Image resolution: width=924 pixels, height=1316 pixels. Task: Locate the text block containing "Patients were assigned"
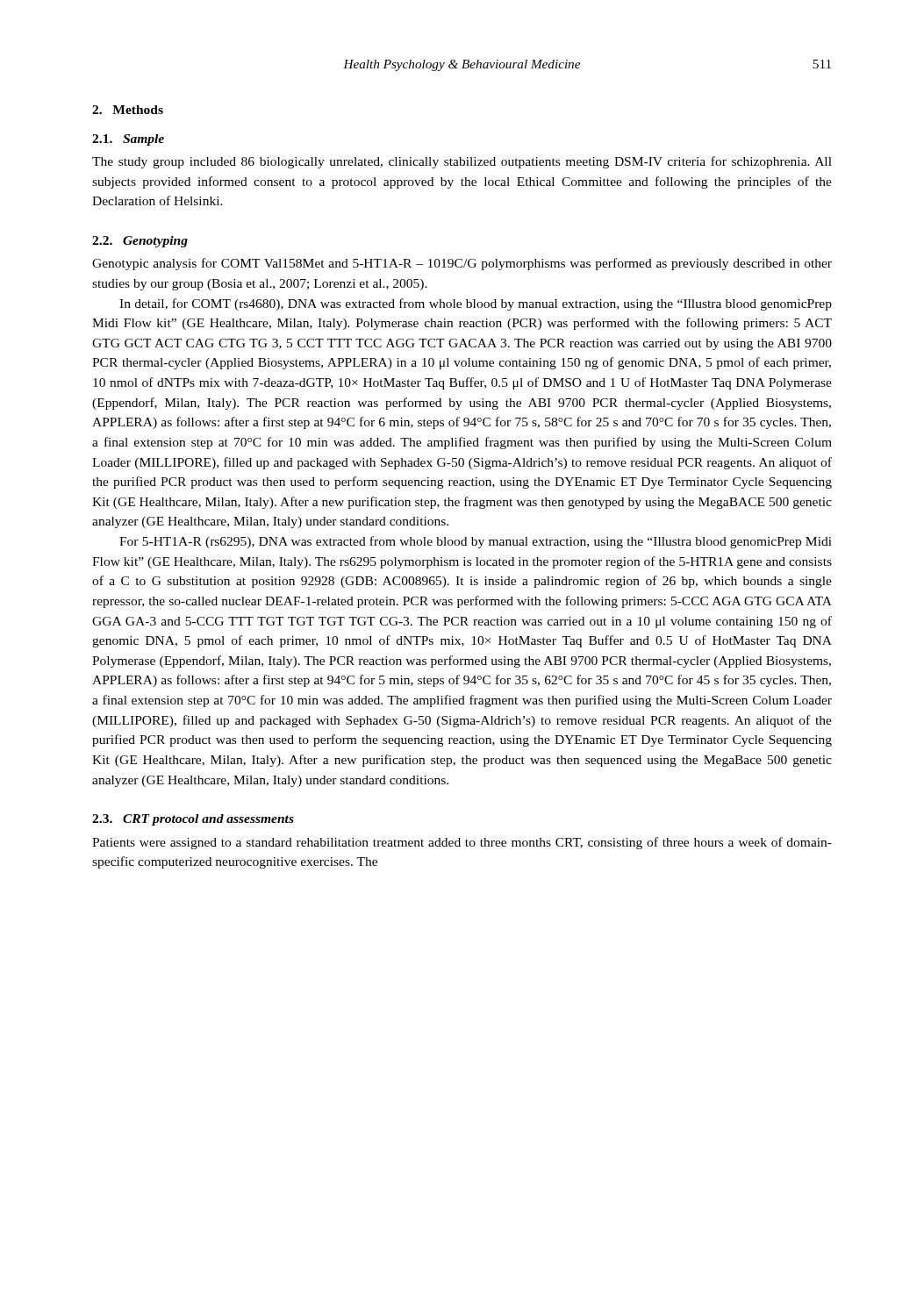462,851
